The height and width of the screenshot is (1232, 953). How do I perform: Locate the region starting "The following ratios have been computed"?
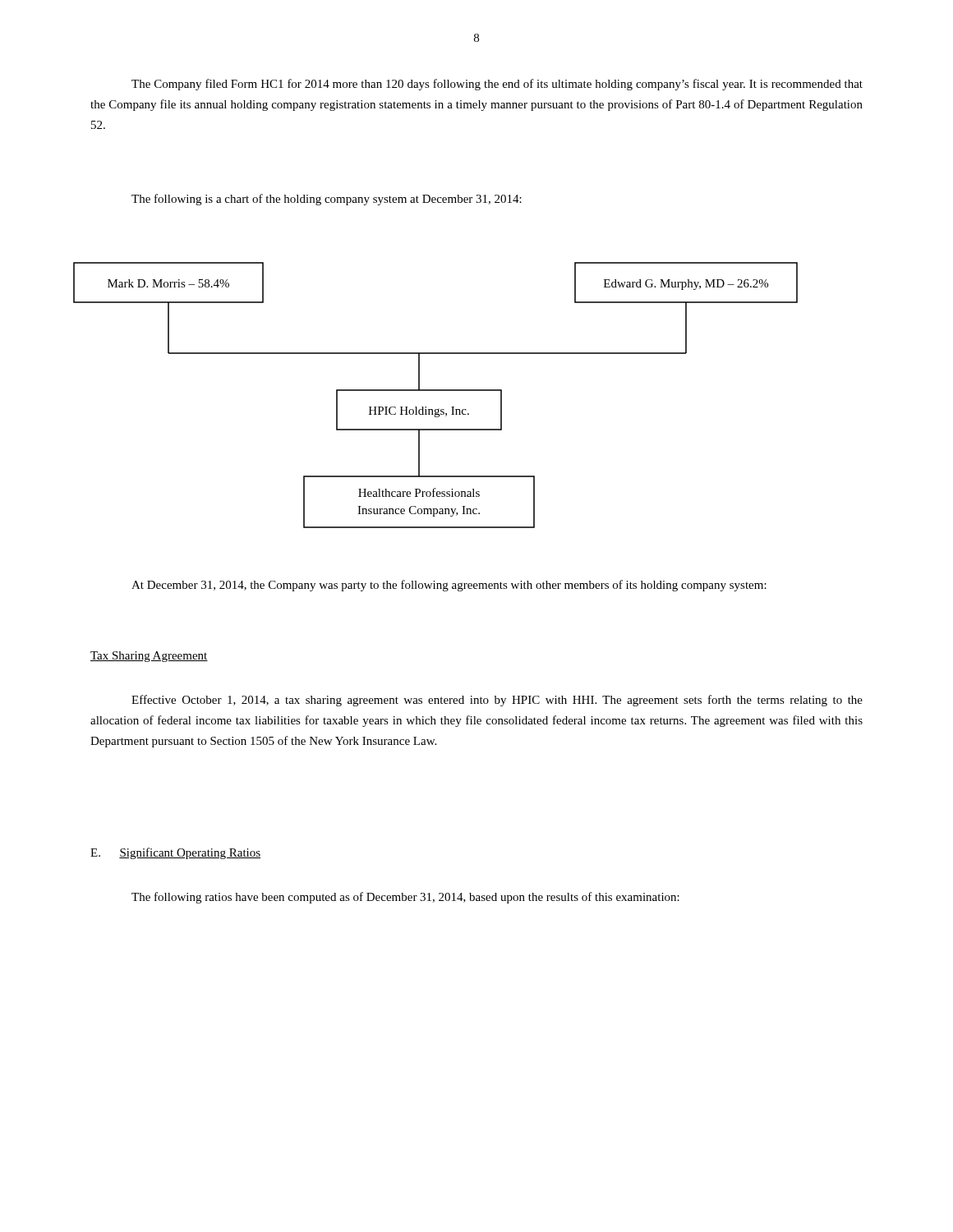[406, 897]
